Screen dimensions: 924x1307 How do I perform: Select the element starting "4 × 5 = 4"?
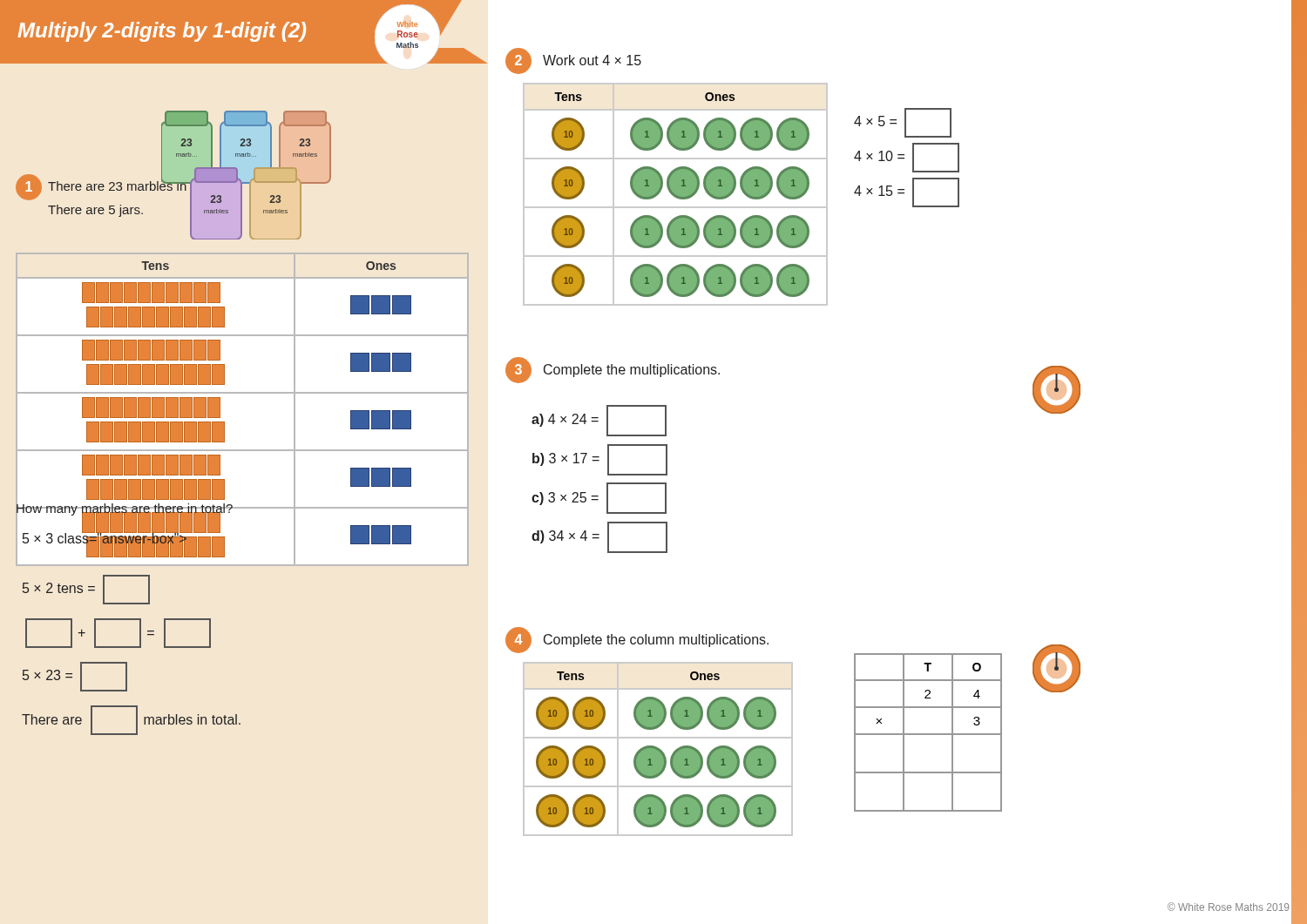(907, 157)
